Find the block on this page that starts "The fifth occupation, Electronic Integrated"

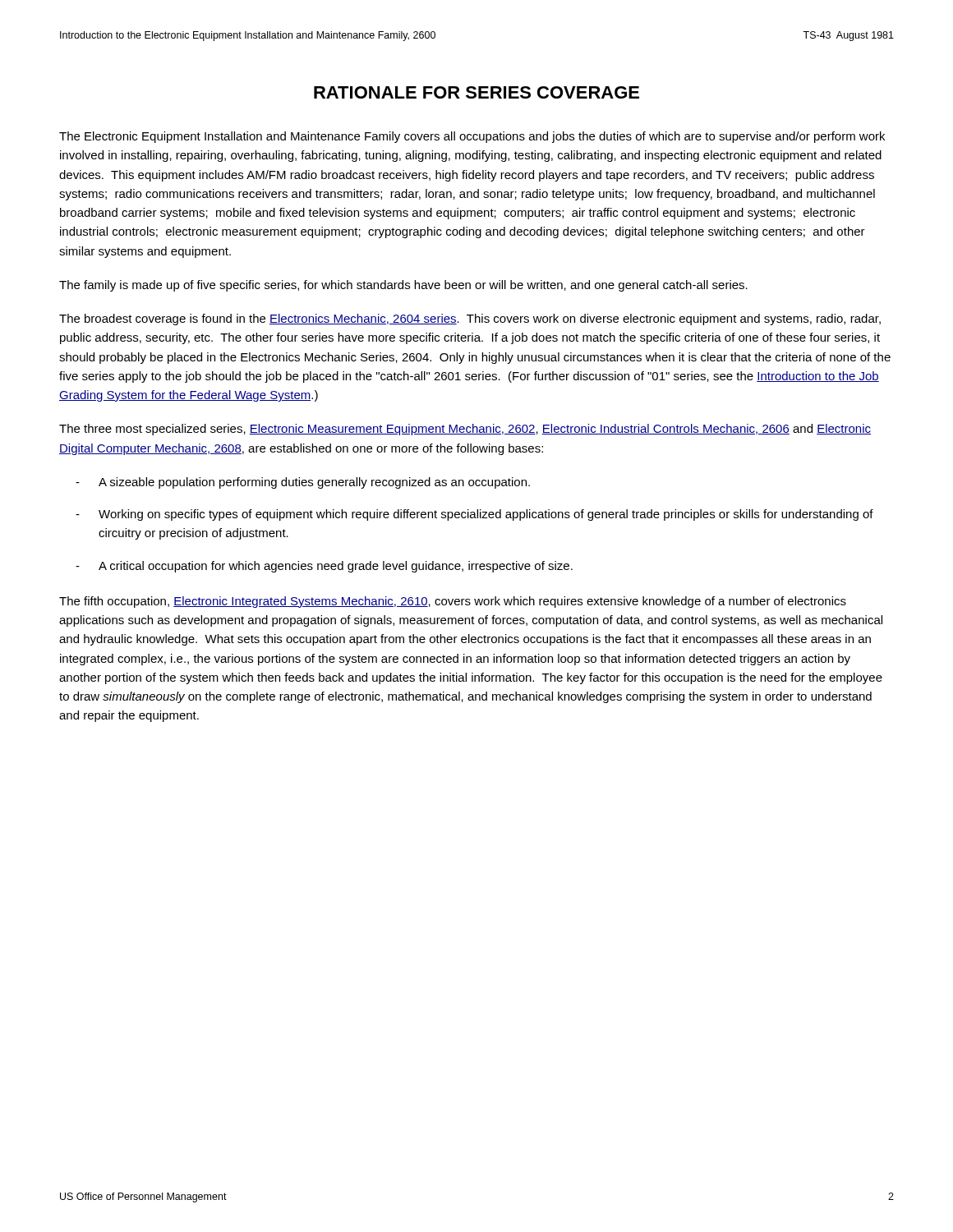click(x=471, y=658)
